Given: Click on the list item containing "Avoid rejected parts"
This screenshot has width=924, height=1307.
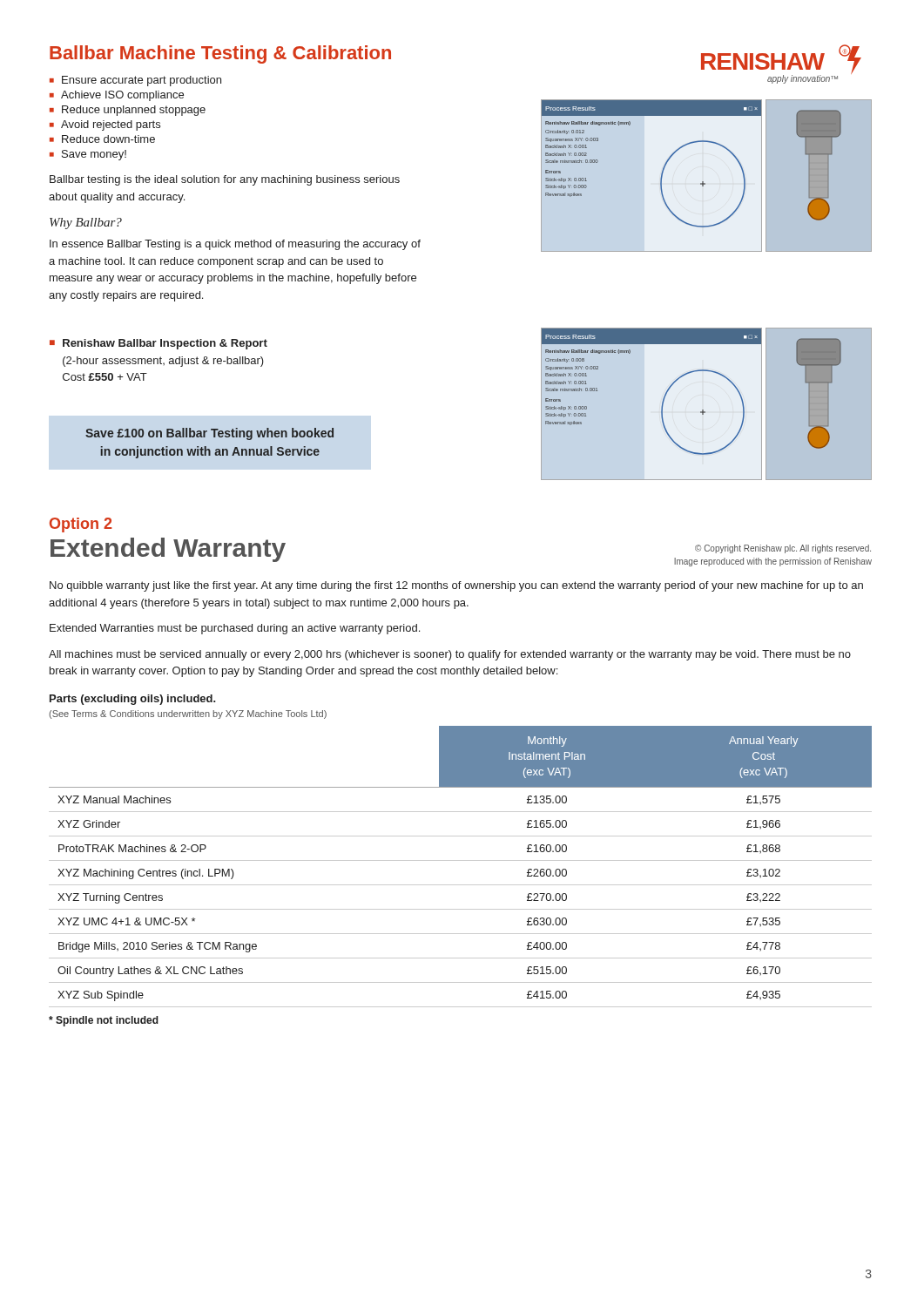Looking at the screenshot, I should 111,124.
